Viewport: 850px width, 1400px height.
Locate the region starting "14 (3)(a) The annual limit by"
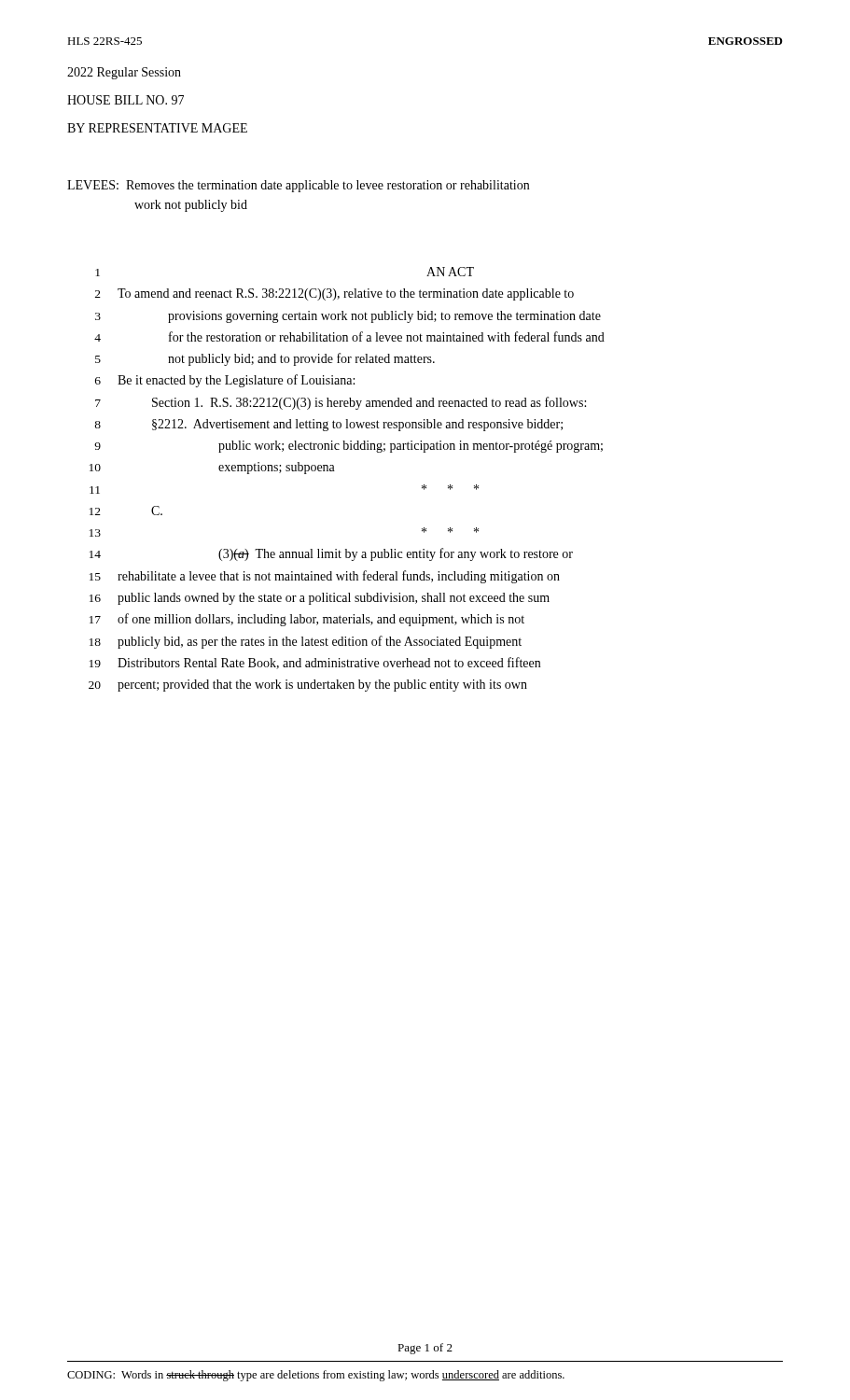click(425, 554)
